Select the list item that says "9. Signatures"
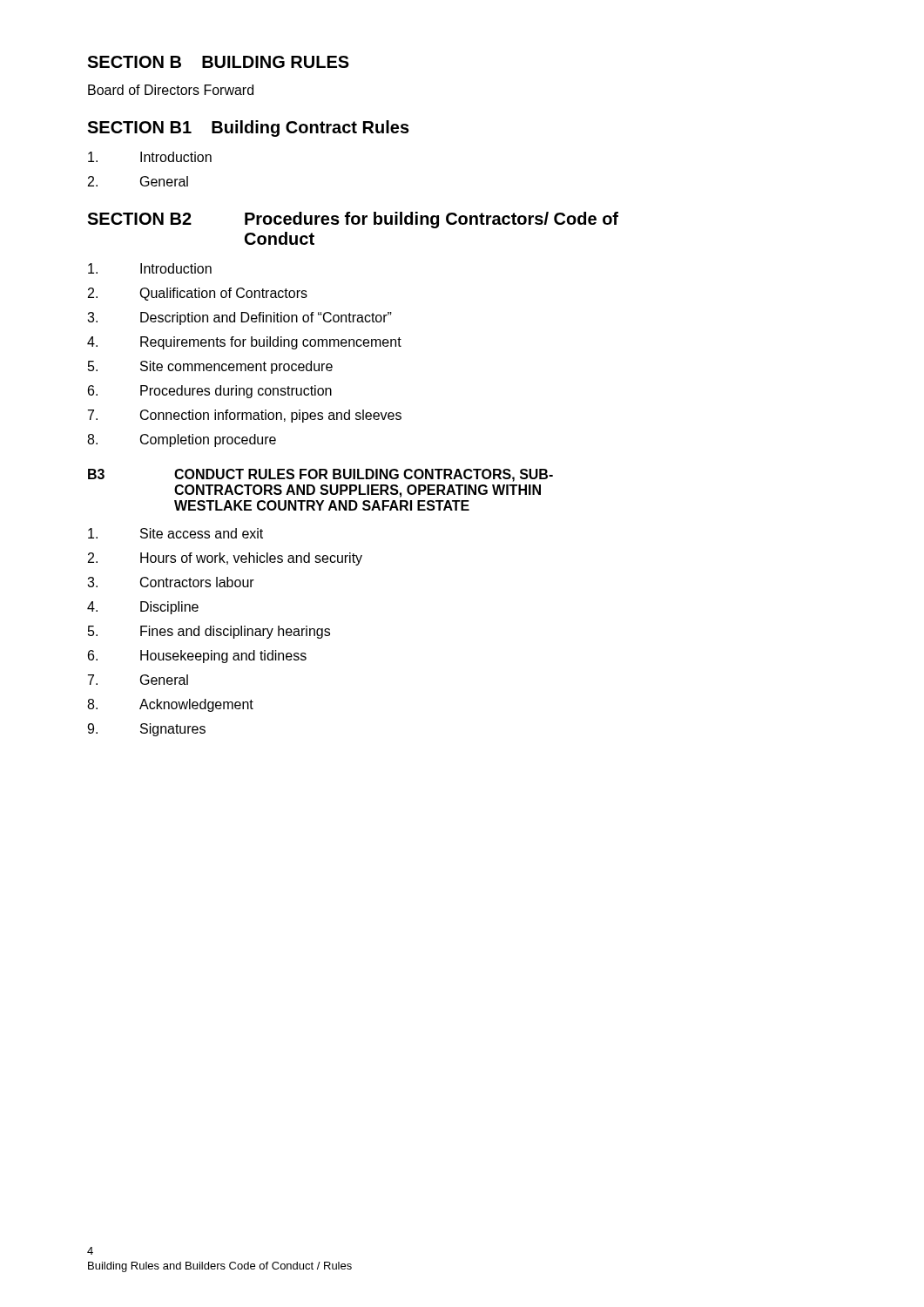 147,729
